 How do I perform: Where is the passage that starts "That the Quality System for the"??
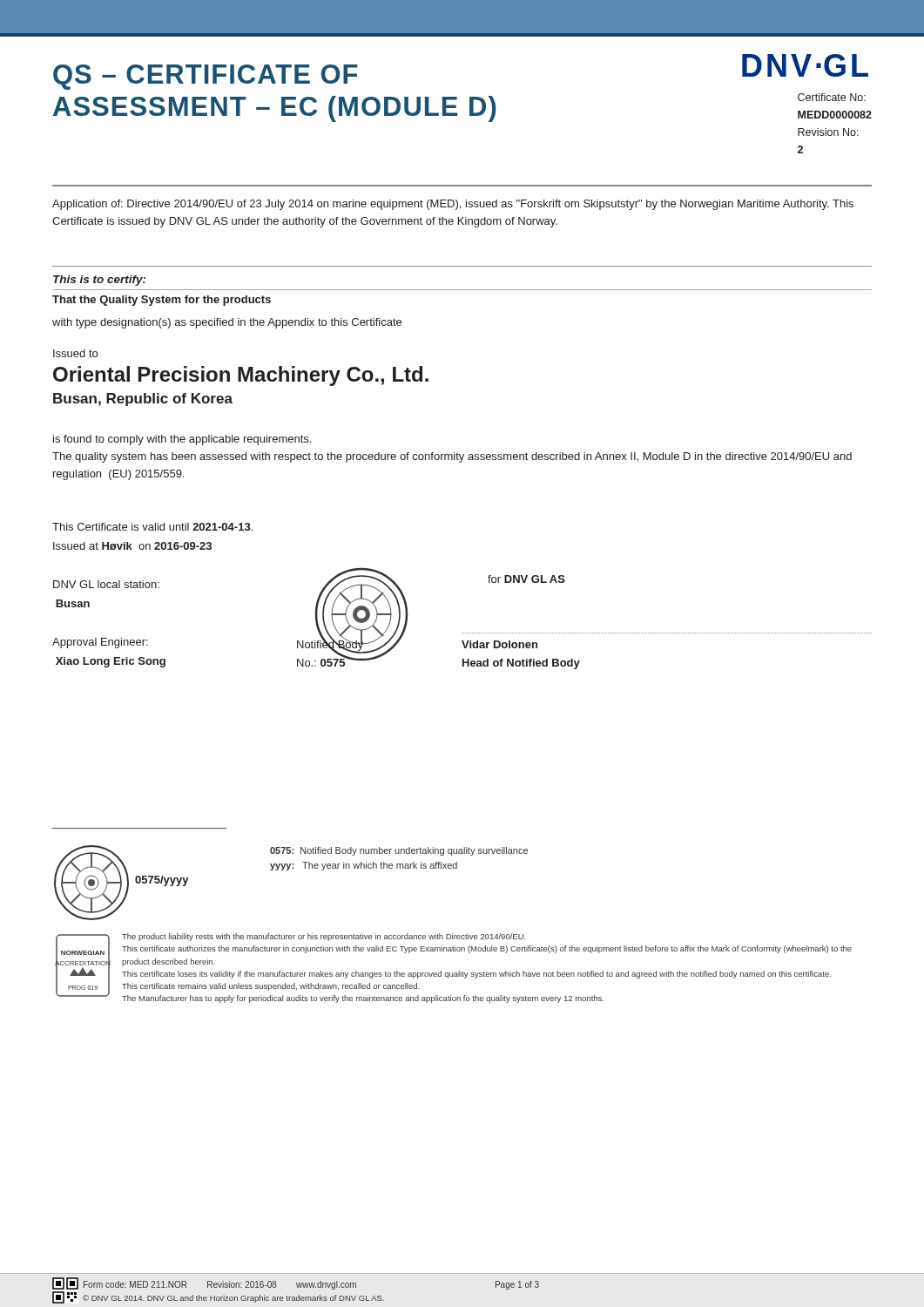coord(162,299)
